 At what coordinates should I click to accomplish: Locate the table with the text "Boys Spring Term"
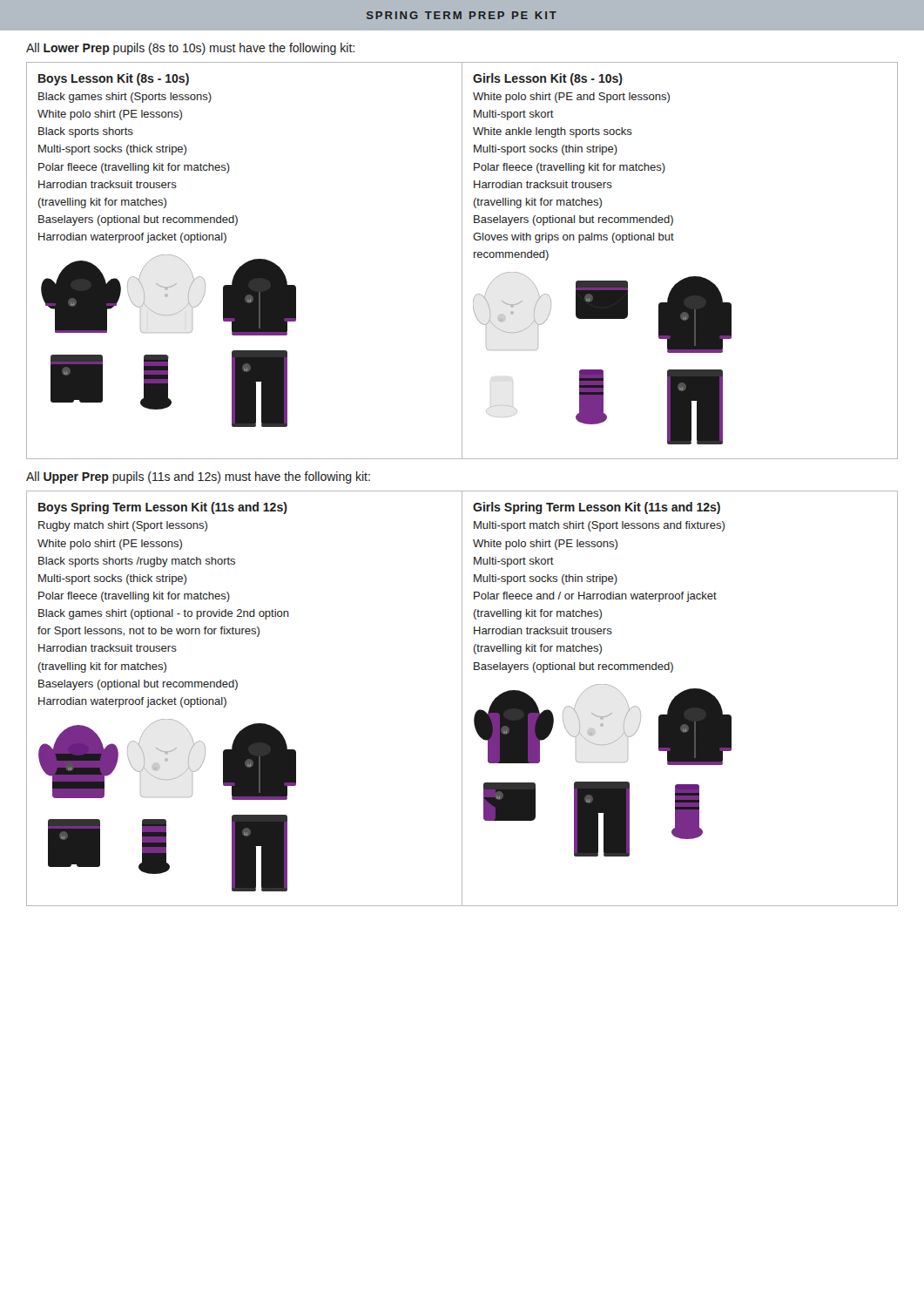[x=244, y=699]
